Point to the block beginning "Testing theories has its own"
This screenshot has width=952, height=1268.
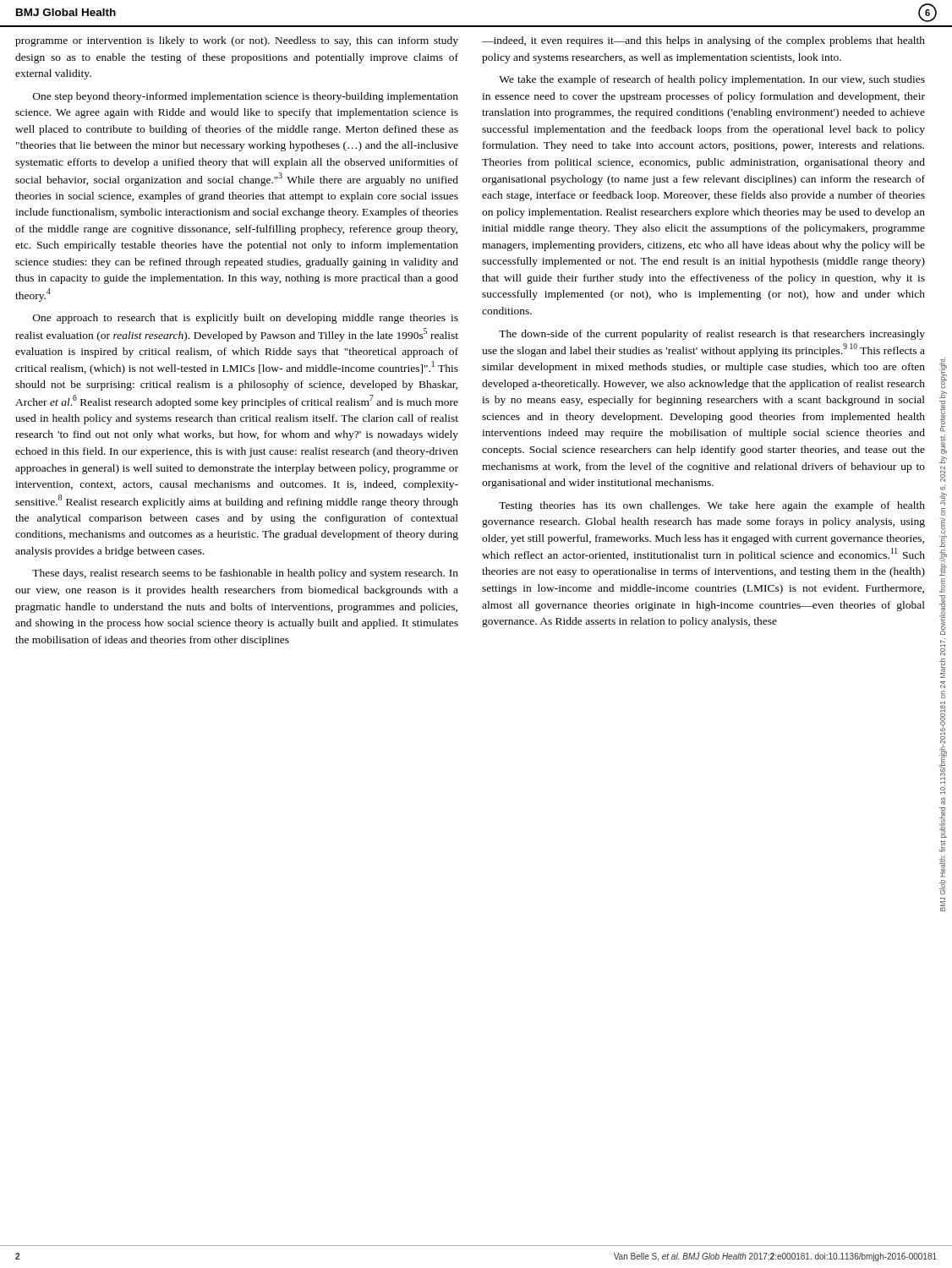click(703, 563)
